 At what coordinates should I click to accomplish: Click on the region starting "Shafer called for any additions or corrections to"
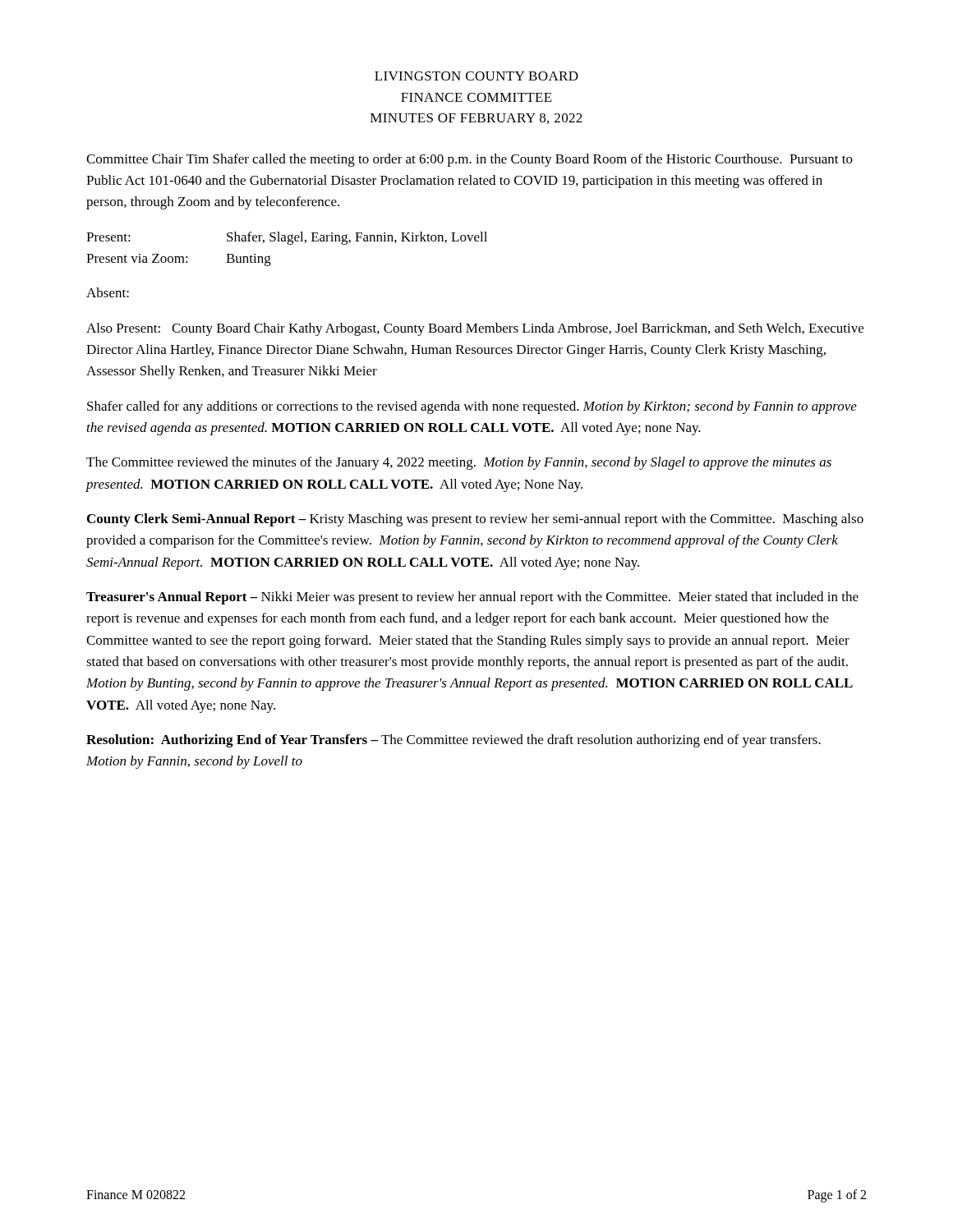click(x=471, y=417)
